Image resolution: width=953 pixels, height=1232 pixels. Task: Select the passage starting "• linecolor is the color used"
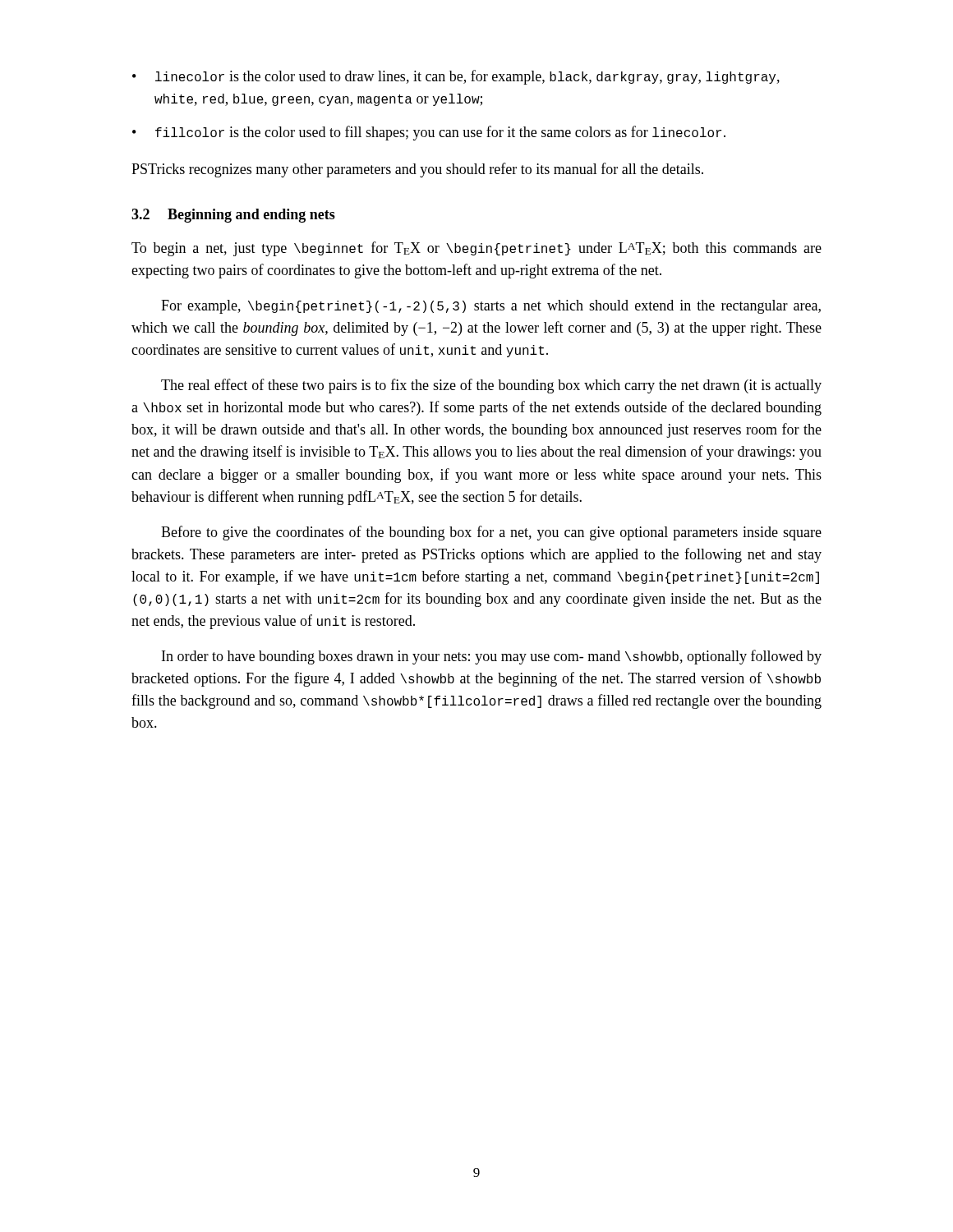point(476,88)
